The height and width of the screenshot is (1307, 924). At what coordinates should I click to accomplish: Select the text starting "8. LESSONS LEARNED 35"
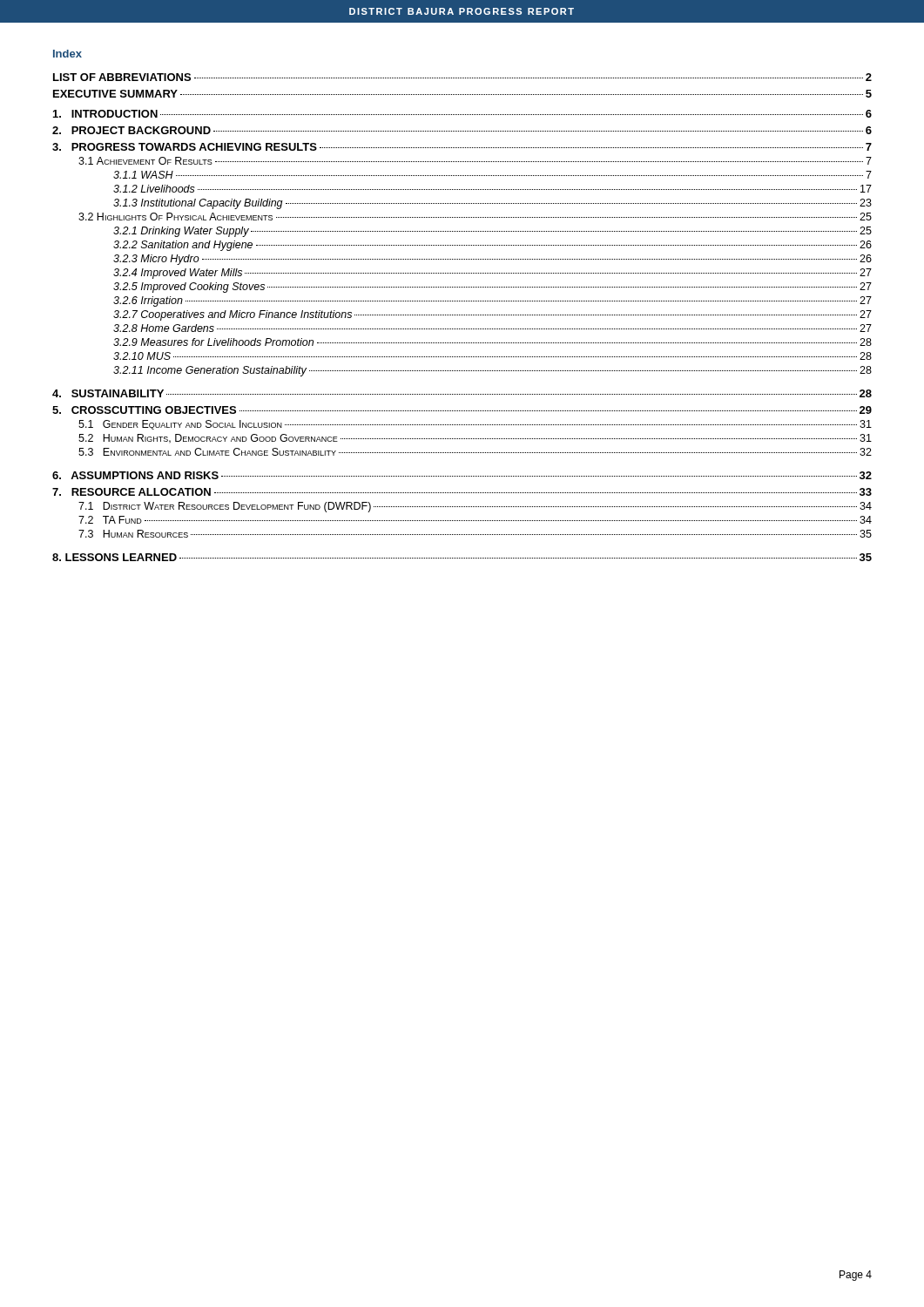462,557
